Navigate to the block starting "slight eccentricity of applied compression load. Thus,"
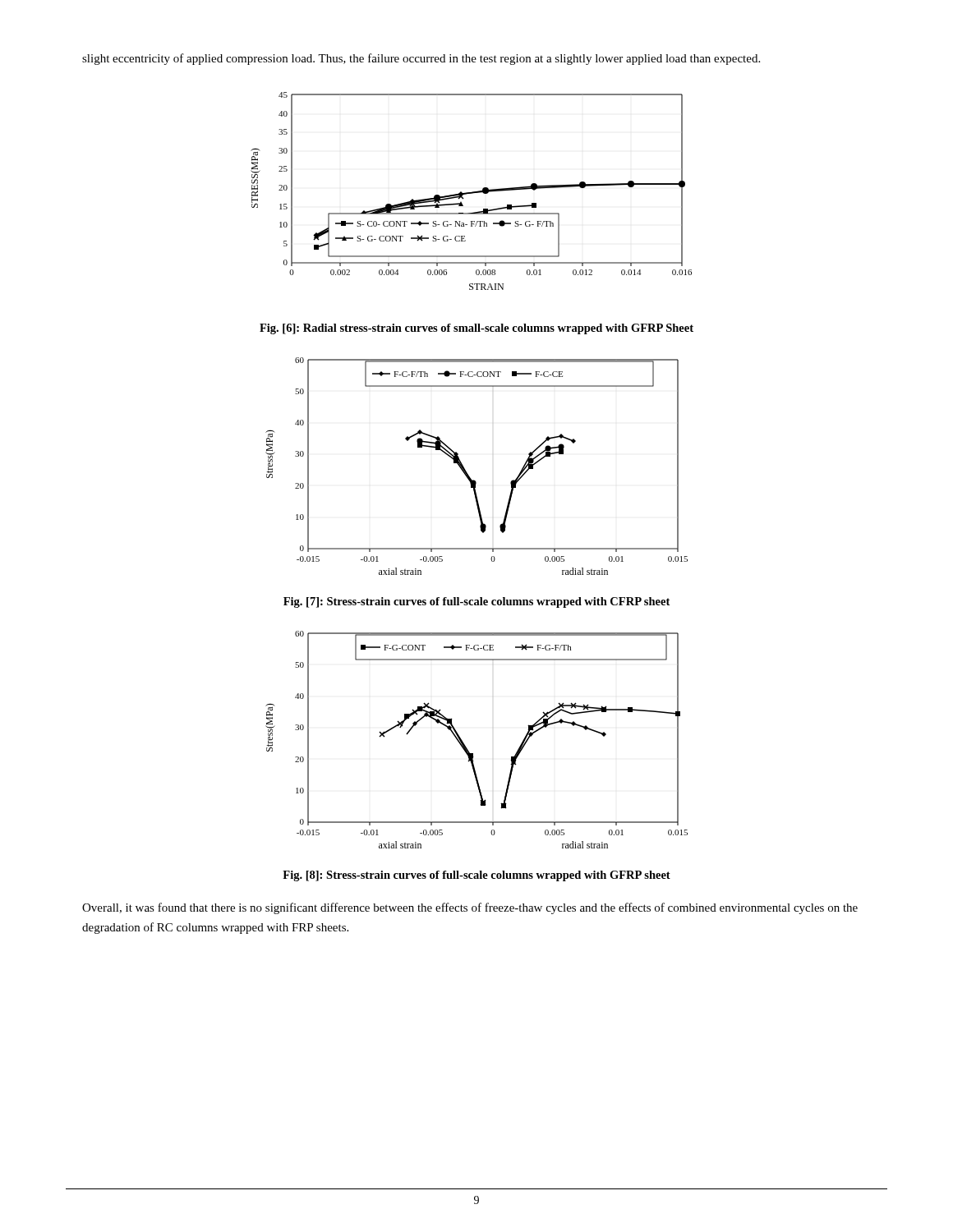 tap(422, 58)
